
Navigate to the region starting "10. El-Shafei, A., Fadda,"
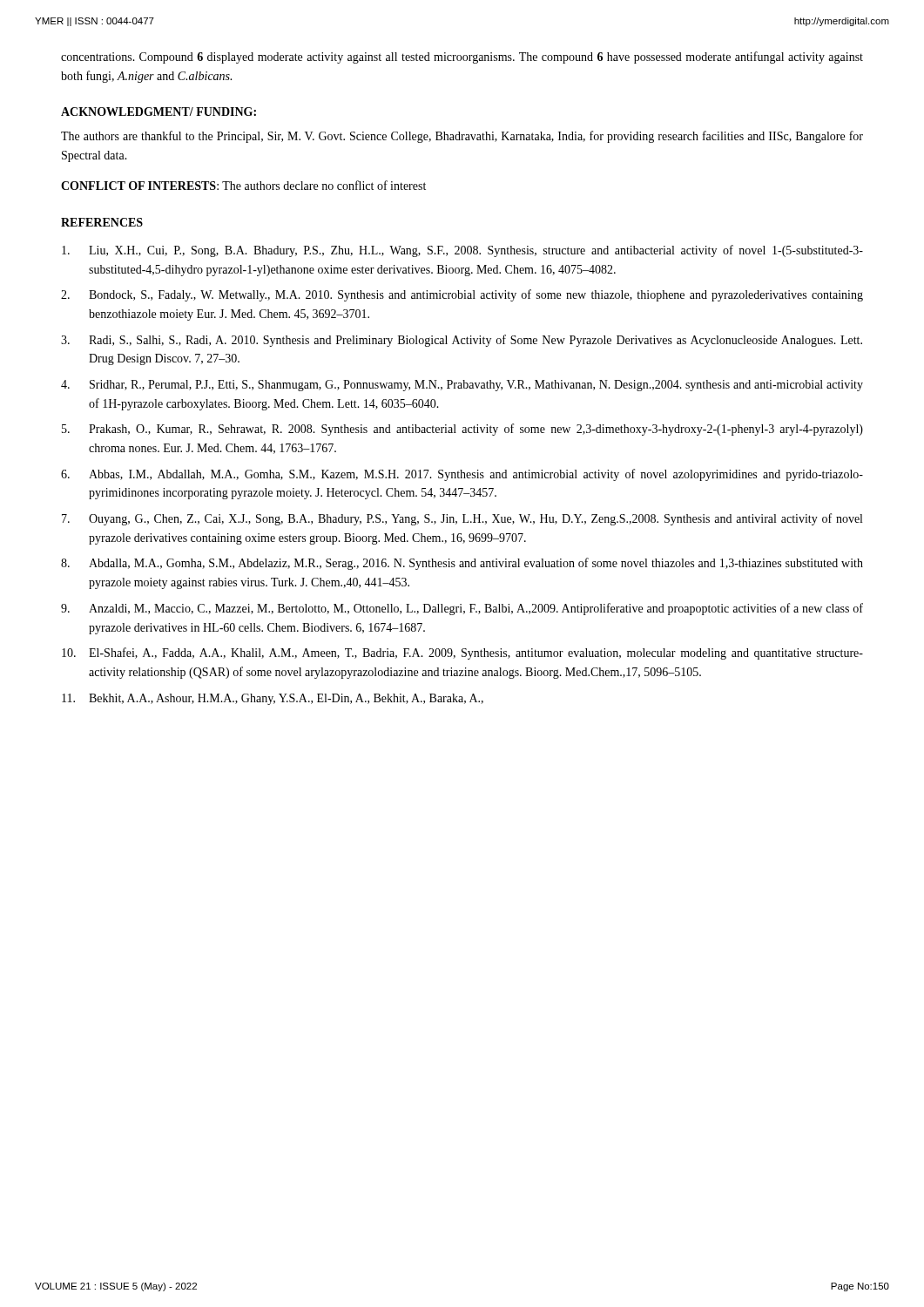pyautogui.click(x=462, y=663)
